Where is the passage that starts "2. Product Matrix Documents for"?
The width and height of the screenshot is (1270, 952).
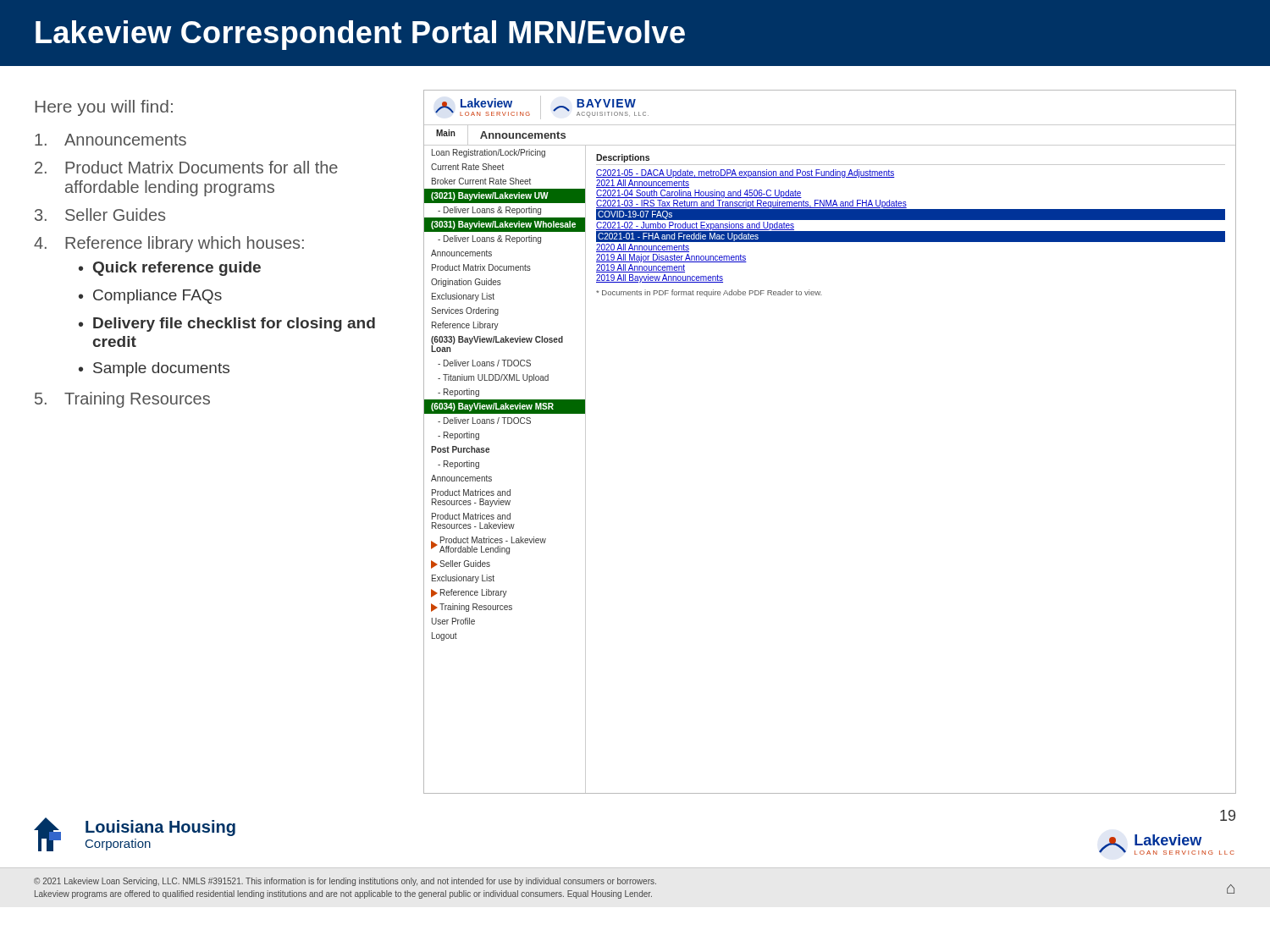186,178
